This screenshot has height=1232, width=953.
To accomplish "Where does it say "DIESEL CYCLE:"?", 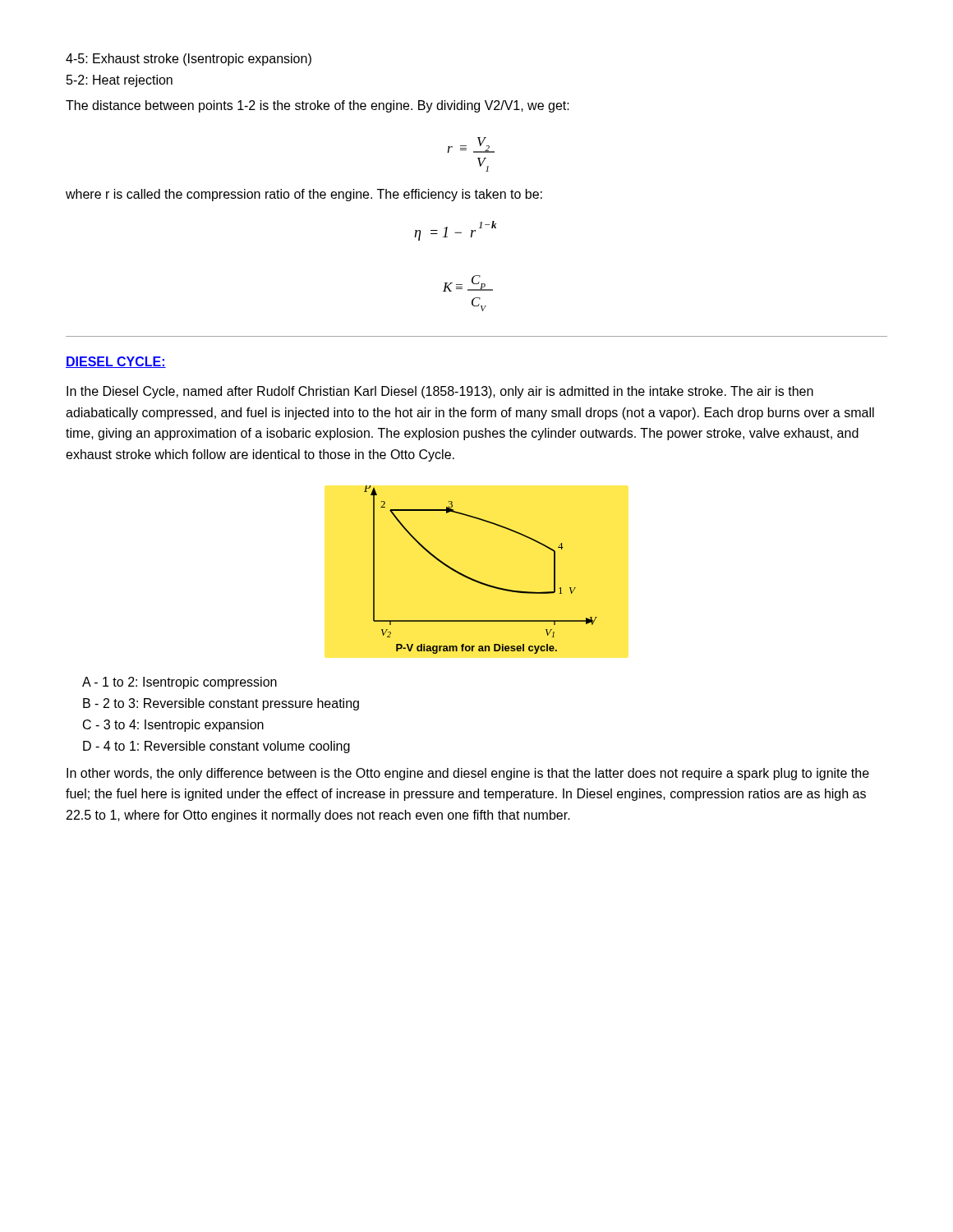I will pyautogui.click(x=116, y=362).
